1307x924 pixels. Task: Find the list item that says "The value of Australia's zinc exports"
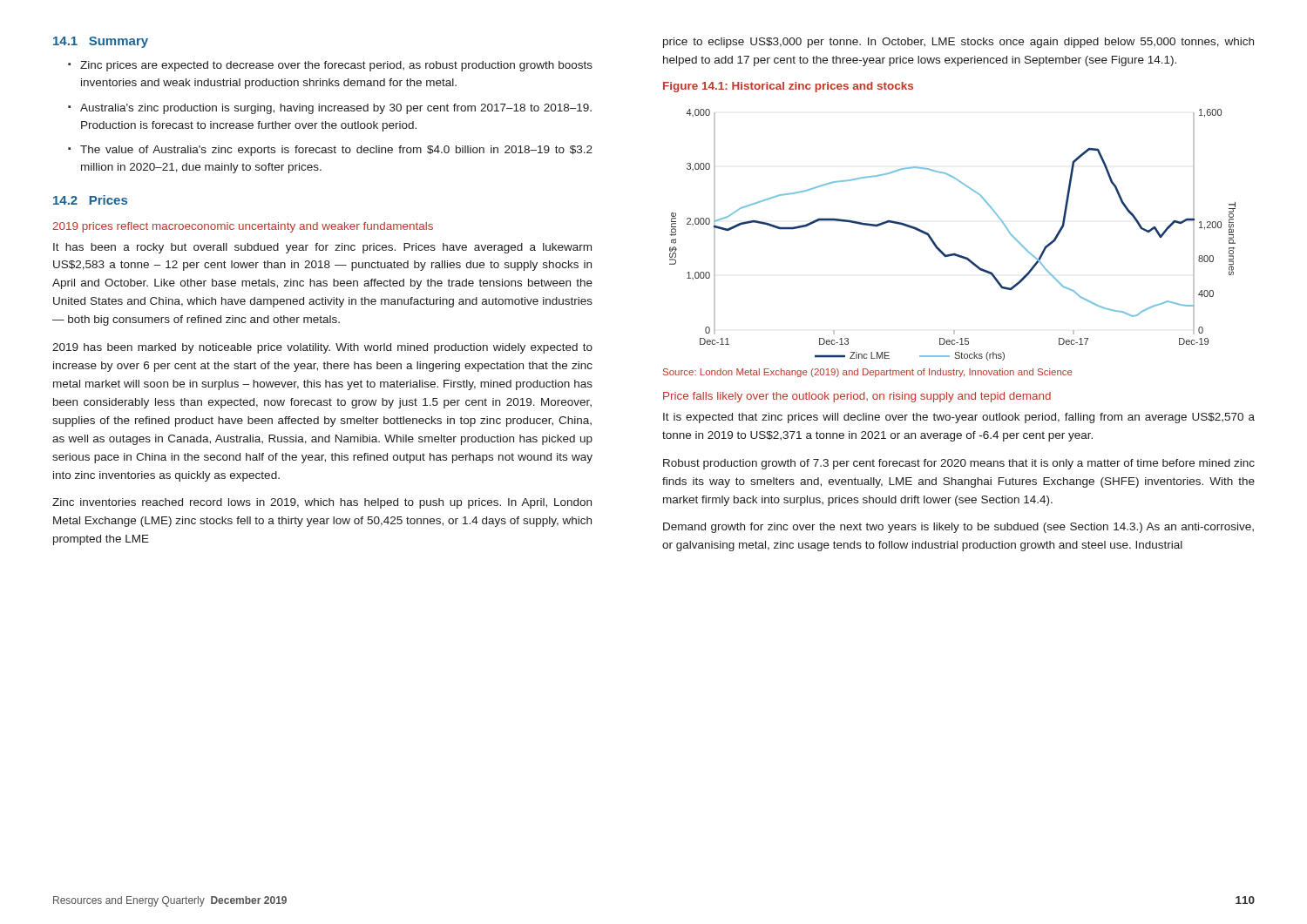(x=336, y=158)
